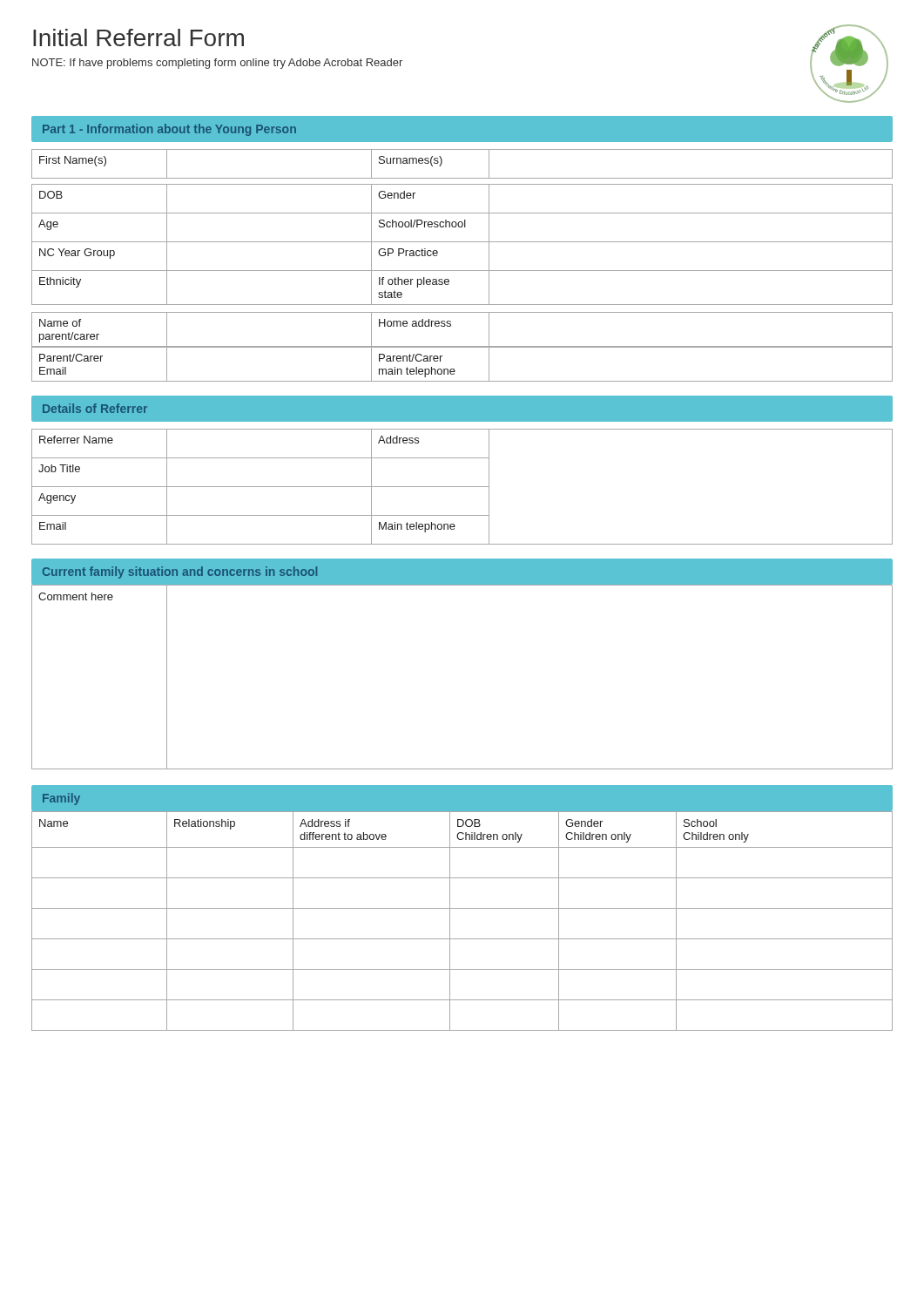
Task: Select the logo
Action: [x=849, y=66]
